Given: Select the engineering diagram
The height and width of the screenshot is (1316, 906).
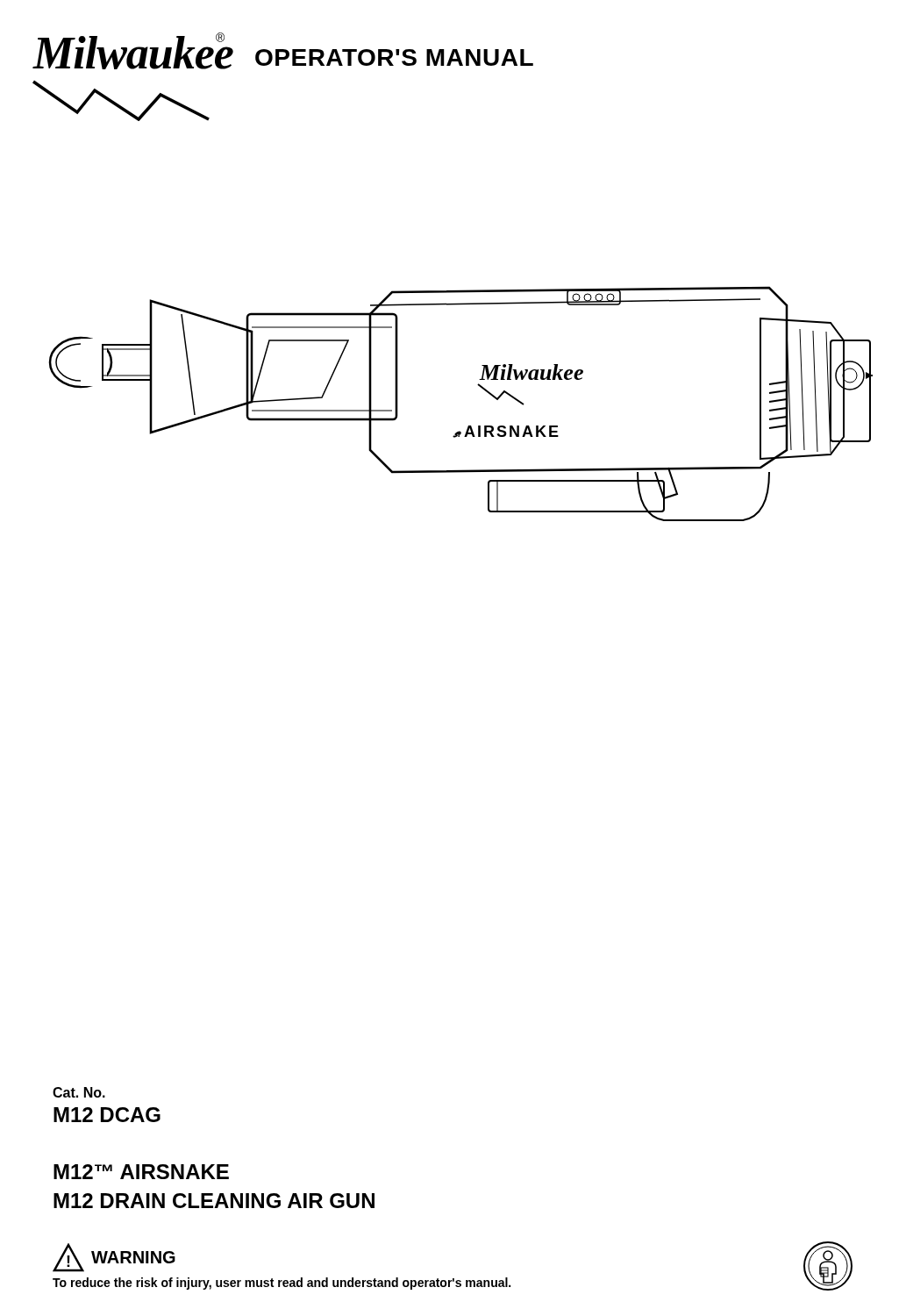Looking at the screenshot, I should 453,351.
